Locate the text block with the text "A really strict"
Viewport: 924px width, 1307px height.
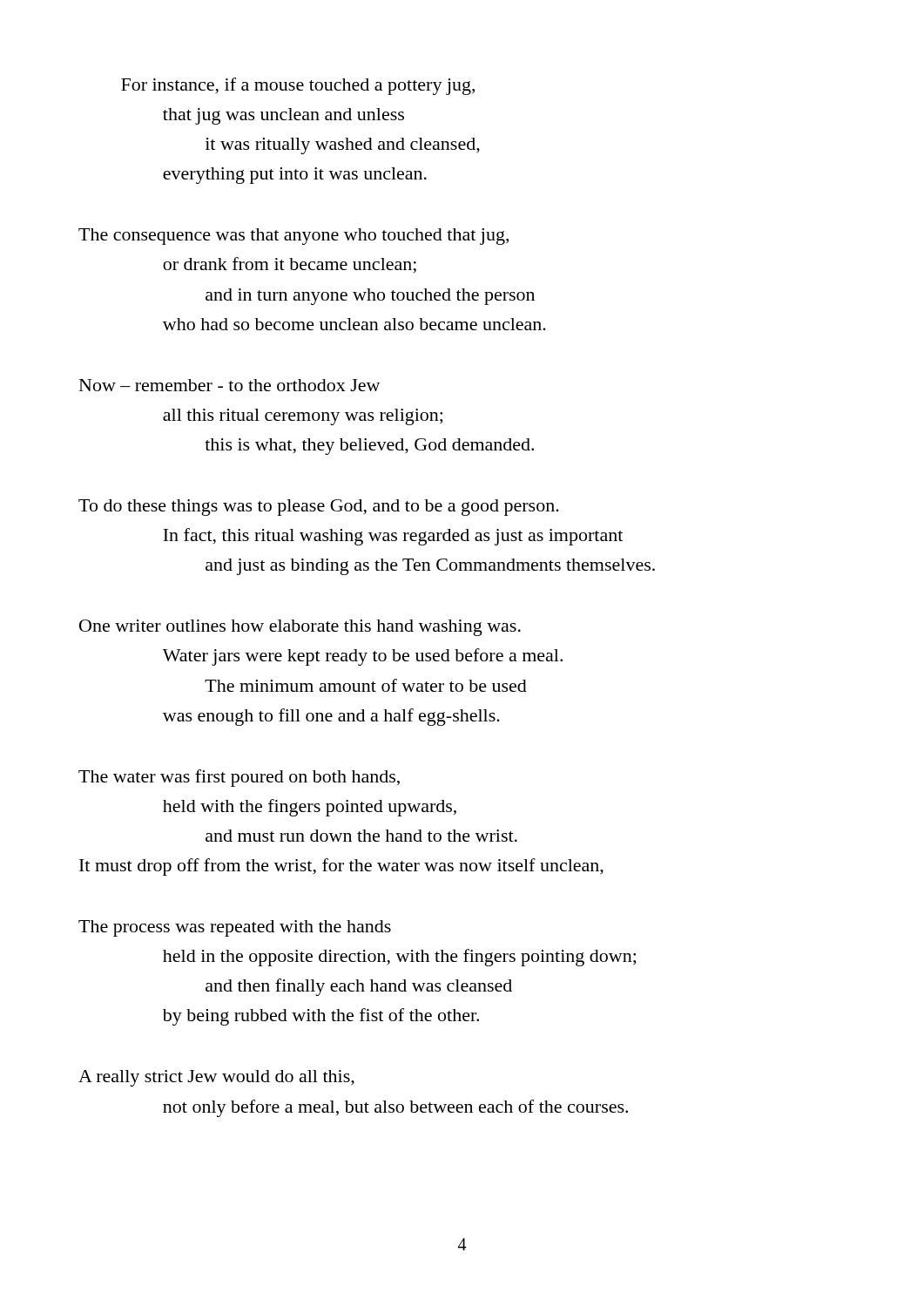pos(216,1078)
